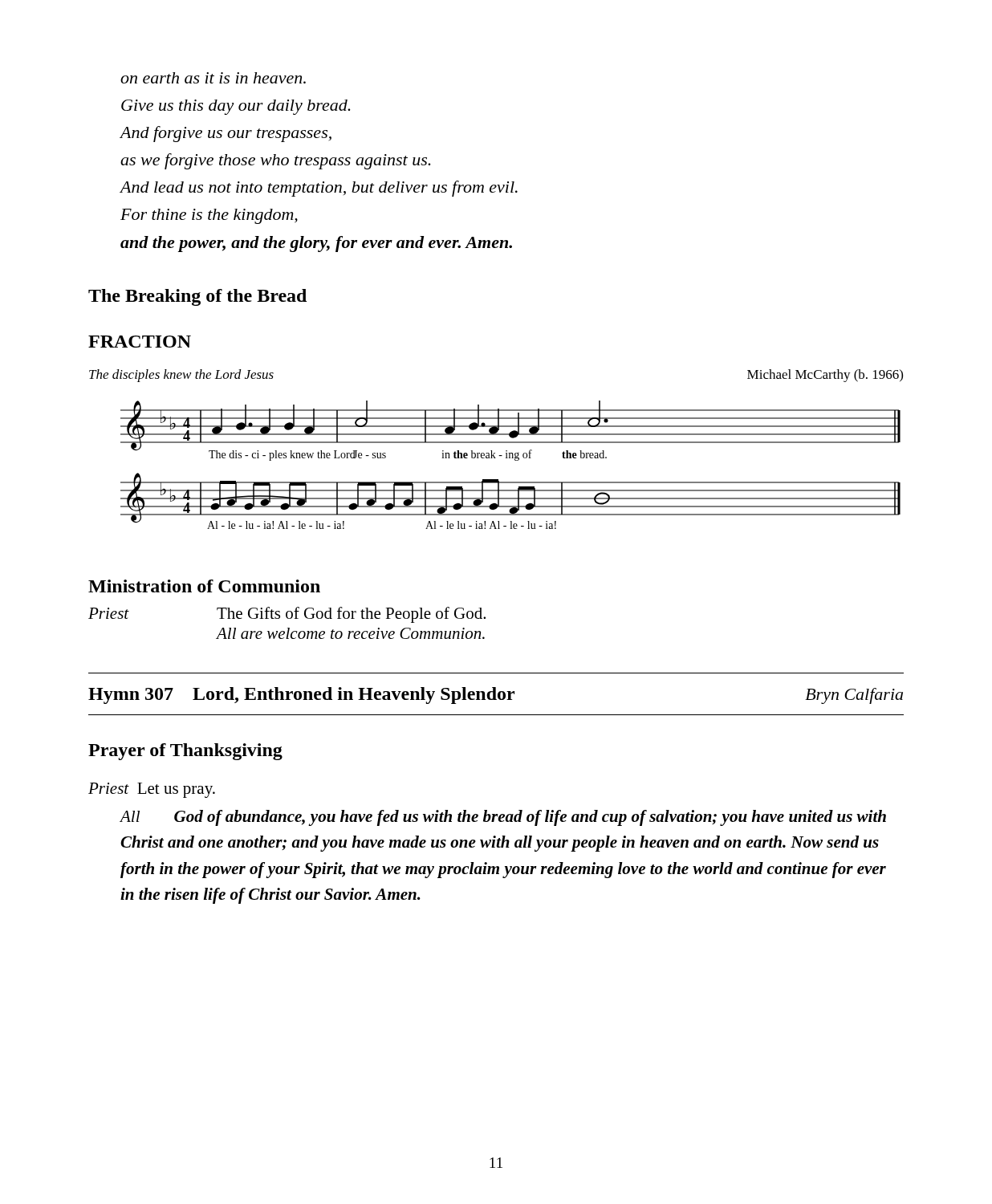Select the block starting "on earth as it is"

click(320, 160)
